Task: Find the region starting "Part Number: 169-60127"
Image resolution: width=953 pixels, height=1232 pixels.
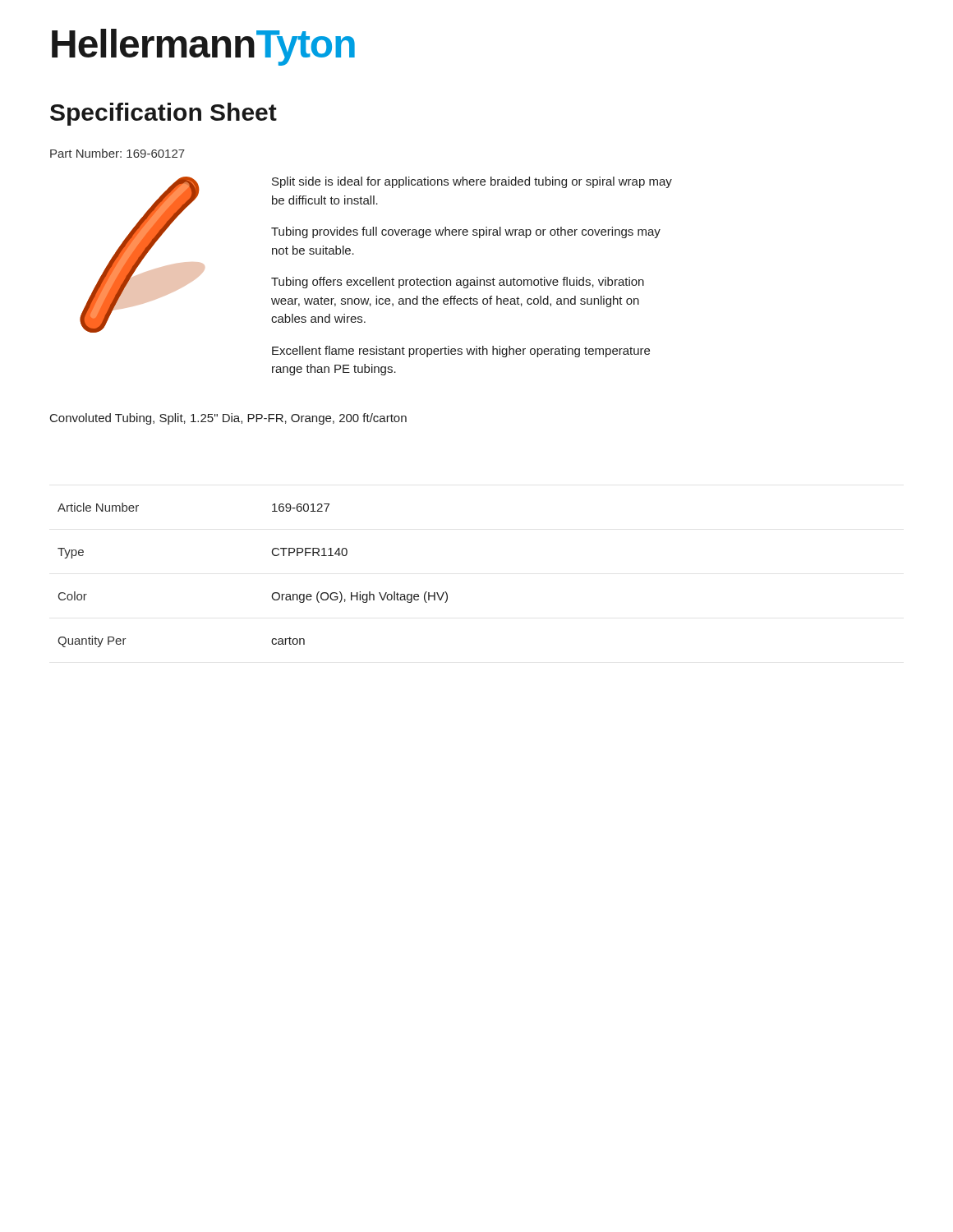Action: coord(117,153)
